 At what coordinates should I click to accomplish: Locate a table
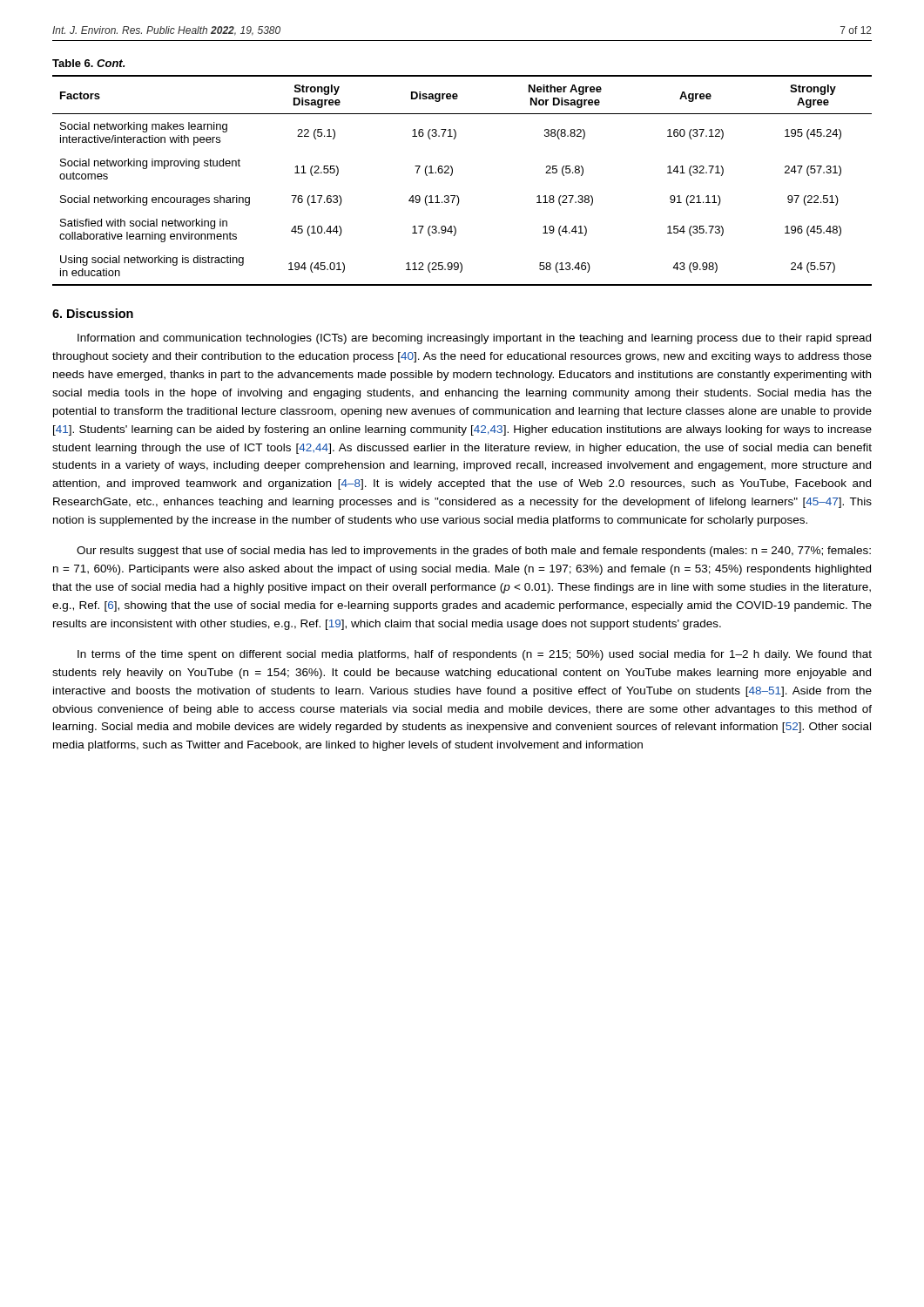click(x=462, y=180)
